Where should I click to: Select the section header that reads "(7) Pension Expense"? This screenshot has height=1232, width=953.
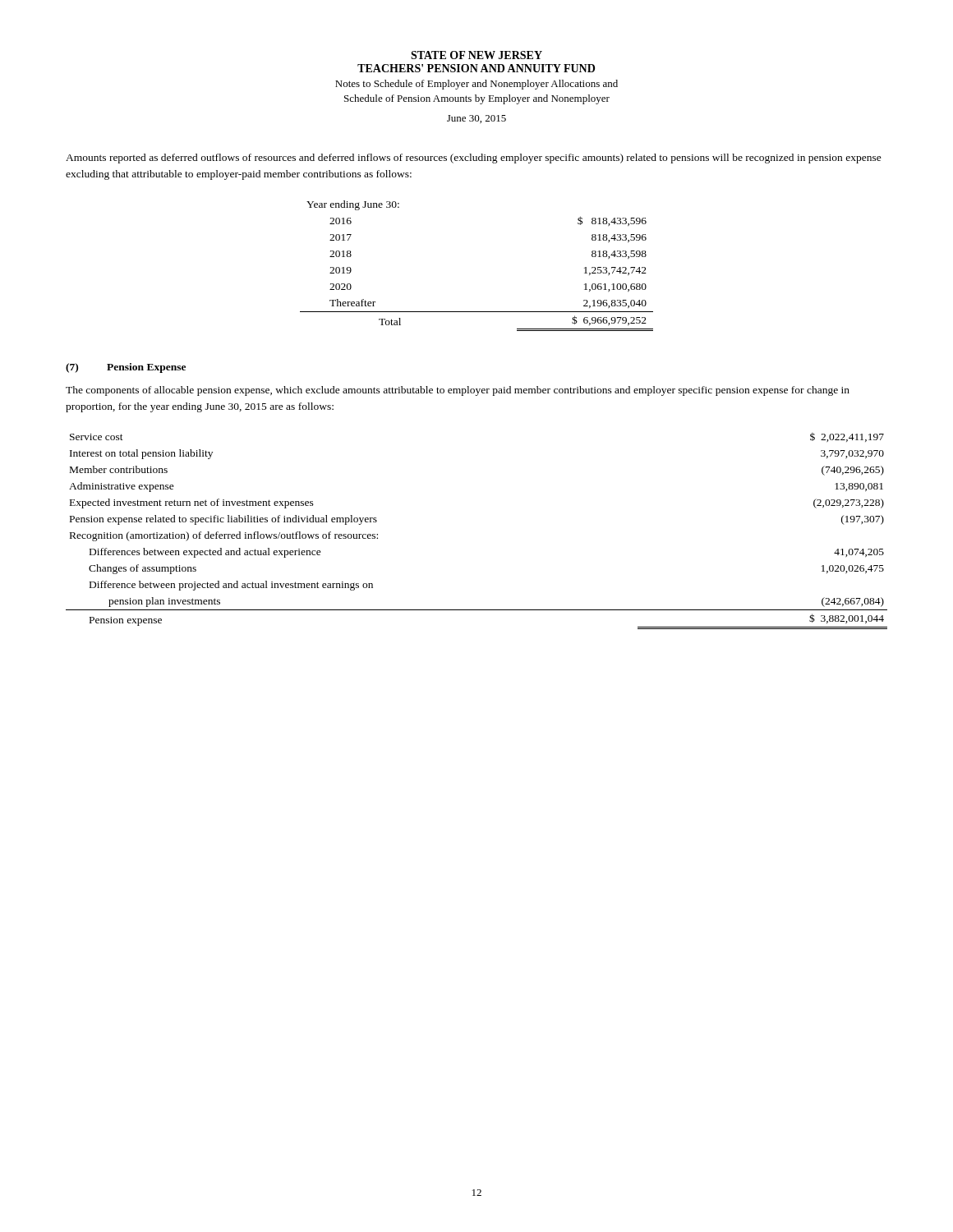point(126,368)
